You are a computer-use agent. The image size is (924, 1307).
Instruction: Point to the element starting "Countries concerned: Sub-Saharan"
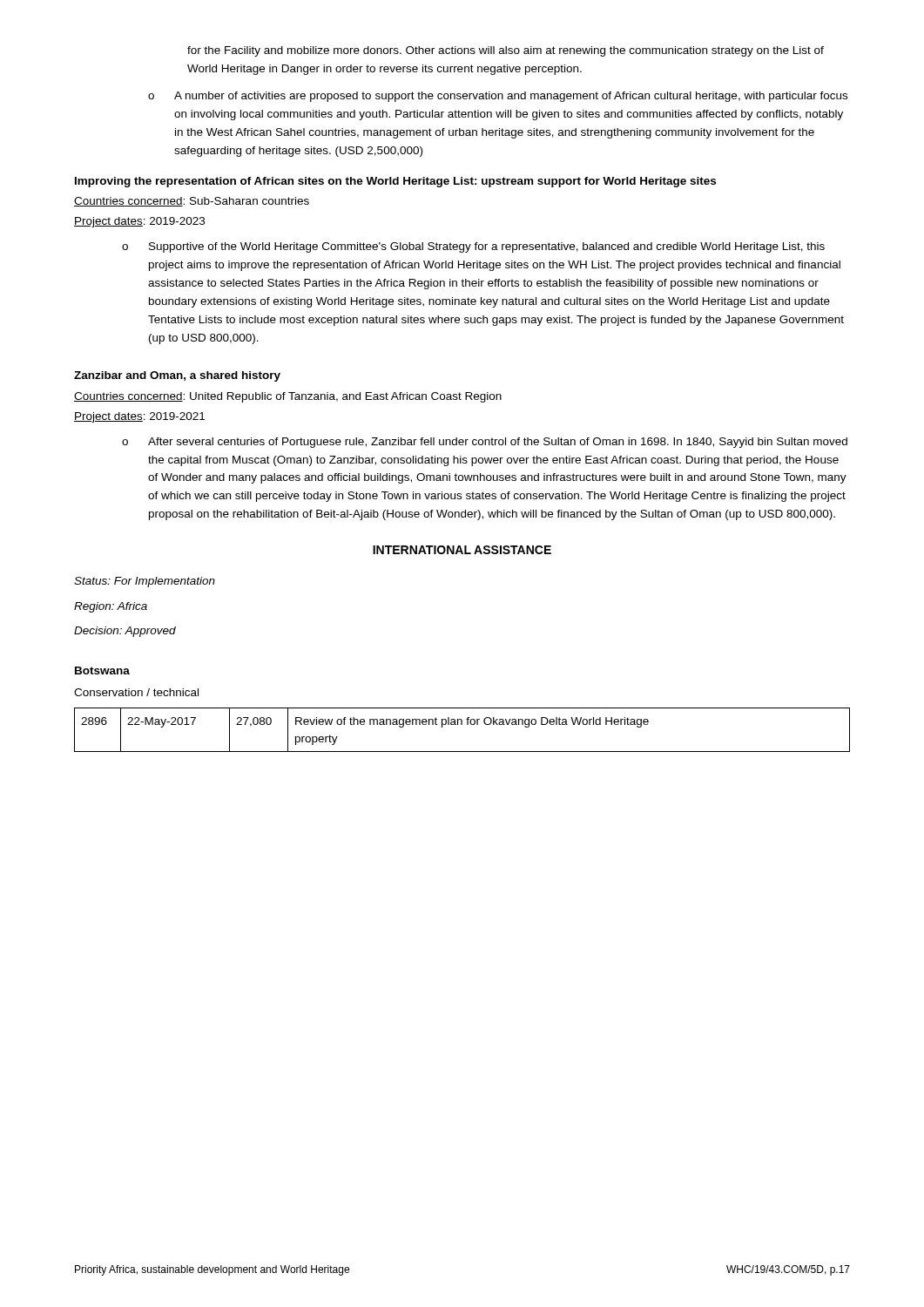pos(192,201)
